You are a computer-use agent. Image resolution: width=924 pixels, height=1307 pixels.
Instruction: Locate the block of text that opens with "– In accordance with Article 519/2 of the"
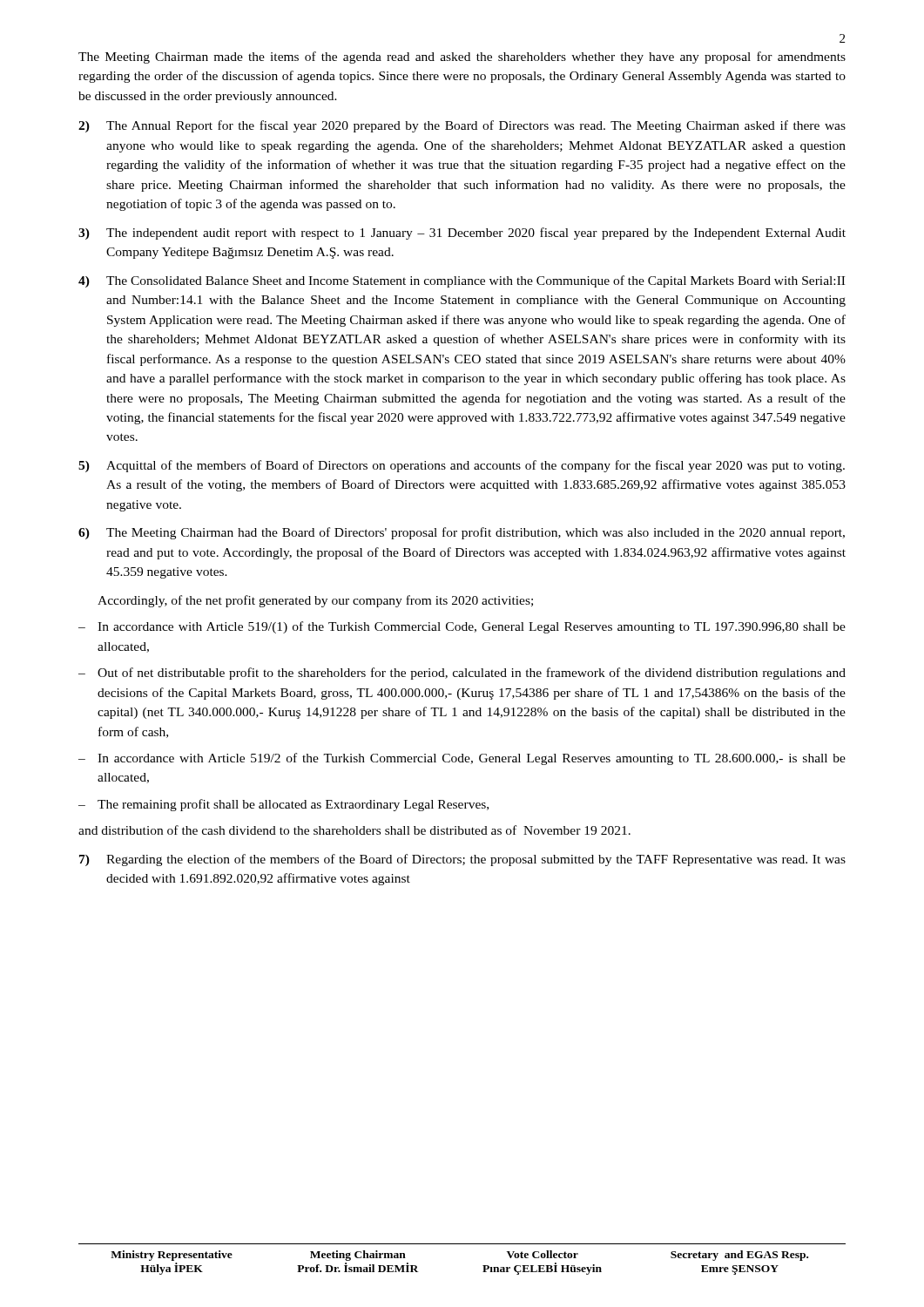click(x=462, y=768)
